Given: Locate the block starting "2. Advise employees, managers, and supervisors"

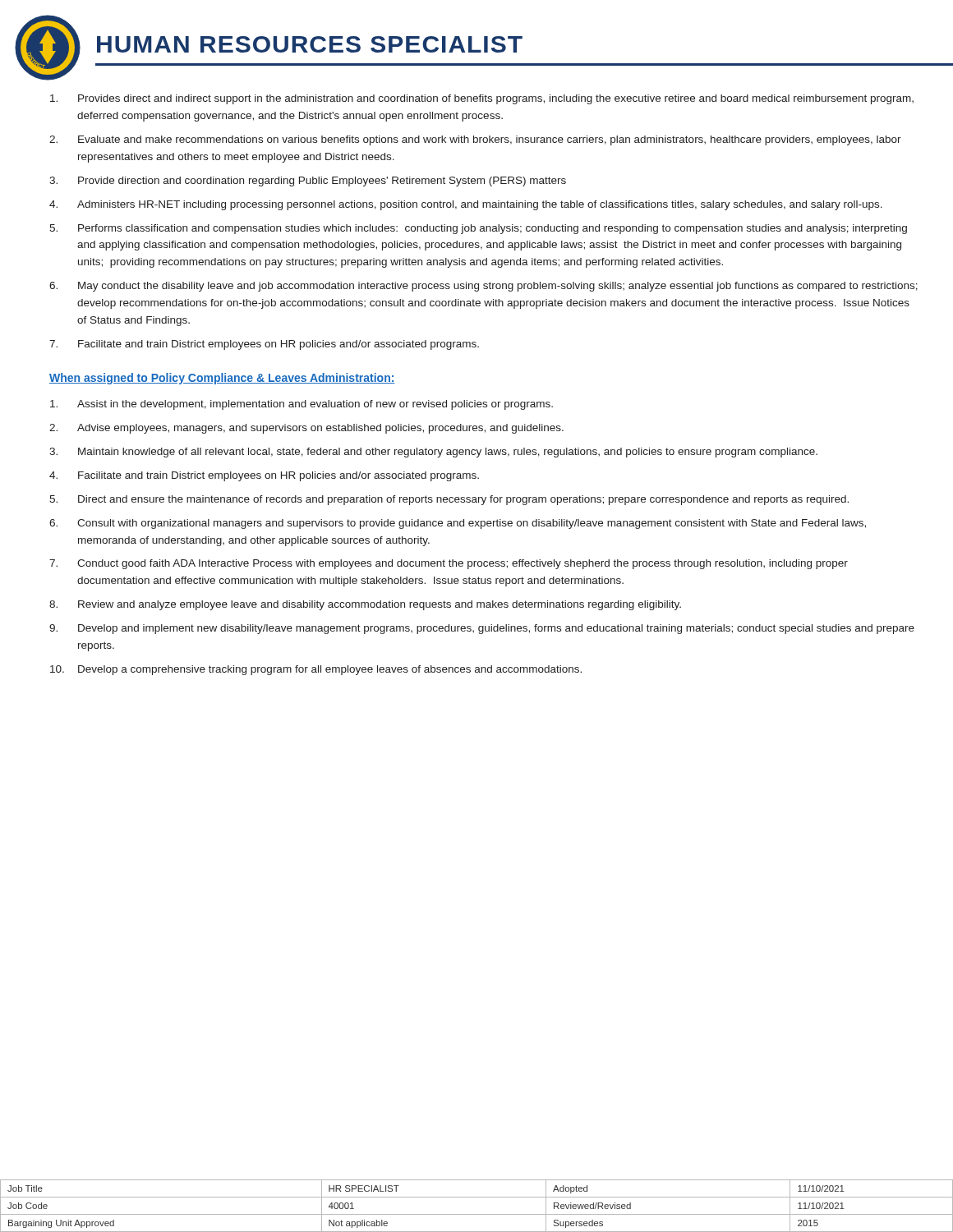Looking at the screenshot, I should coord(485,428).
